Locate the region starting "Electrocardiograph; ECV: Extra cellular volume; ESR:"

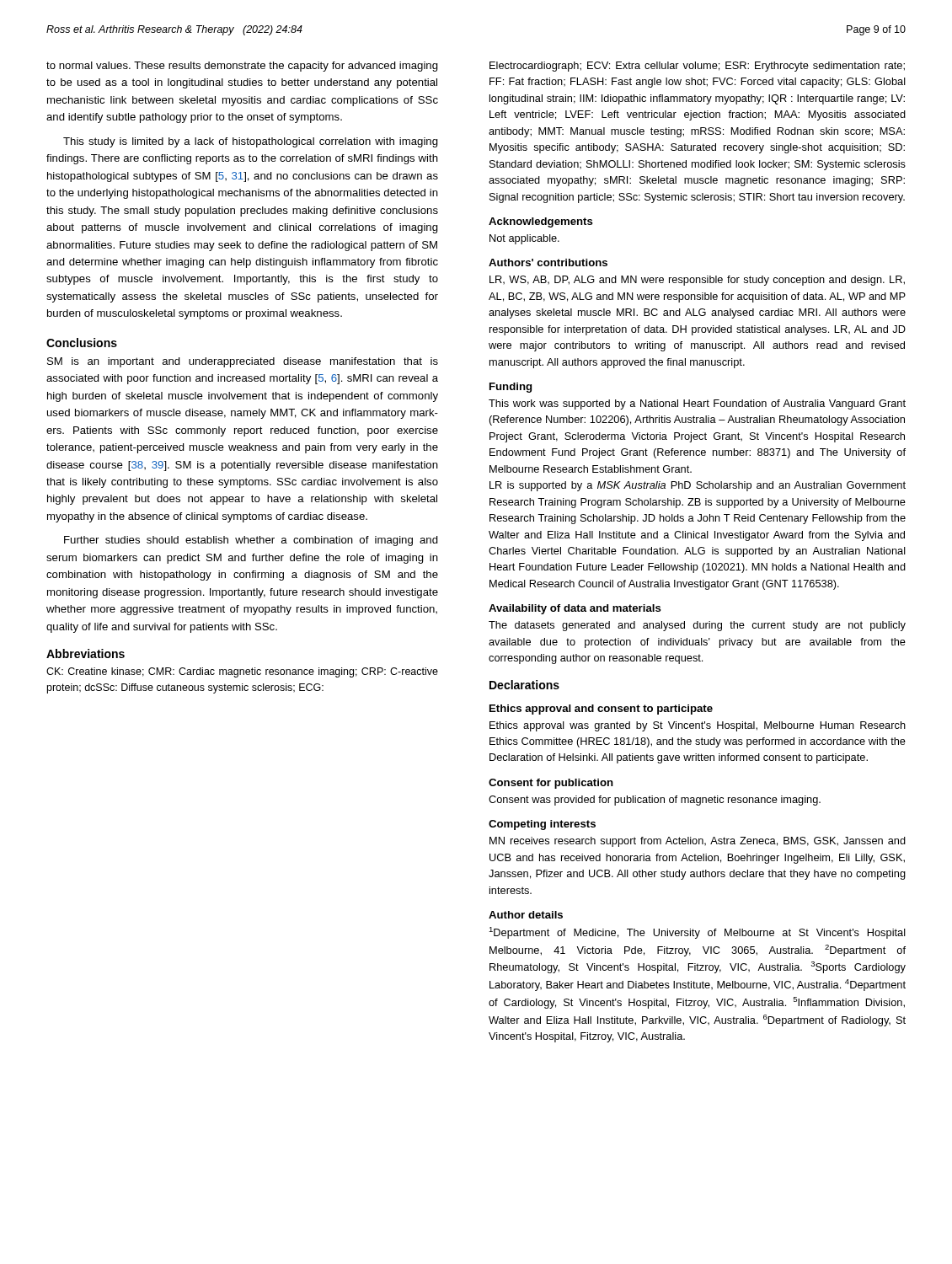(x=697, y=131)
